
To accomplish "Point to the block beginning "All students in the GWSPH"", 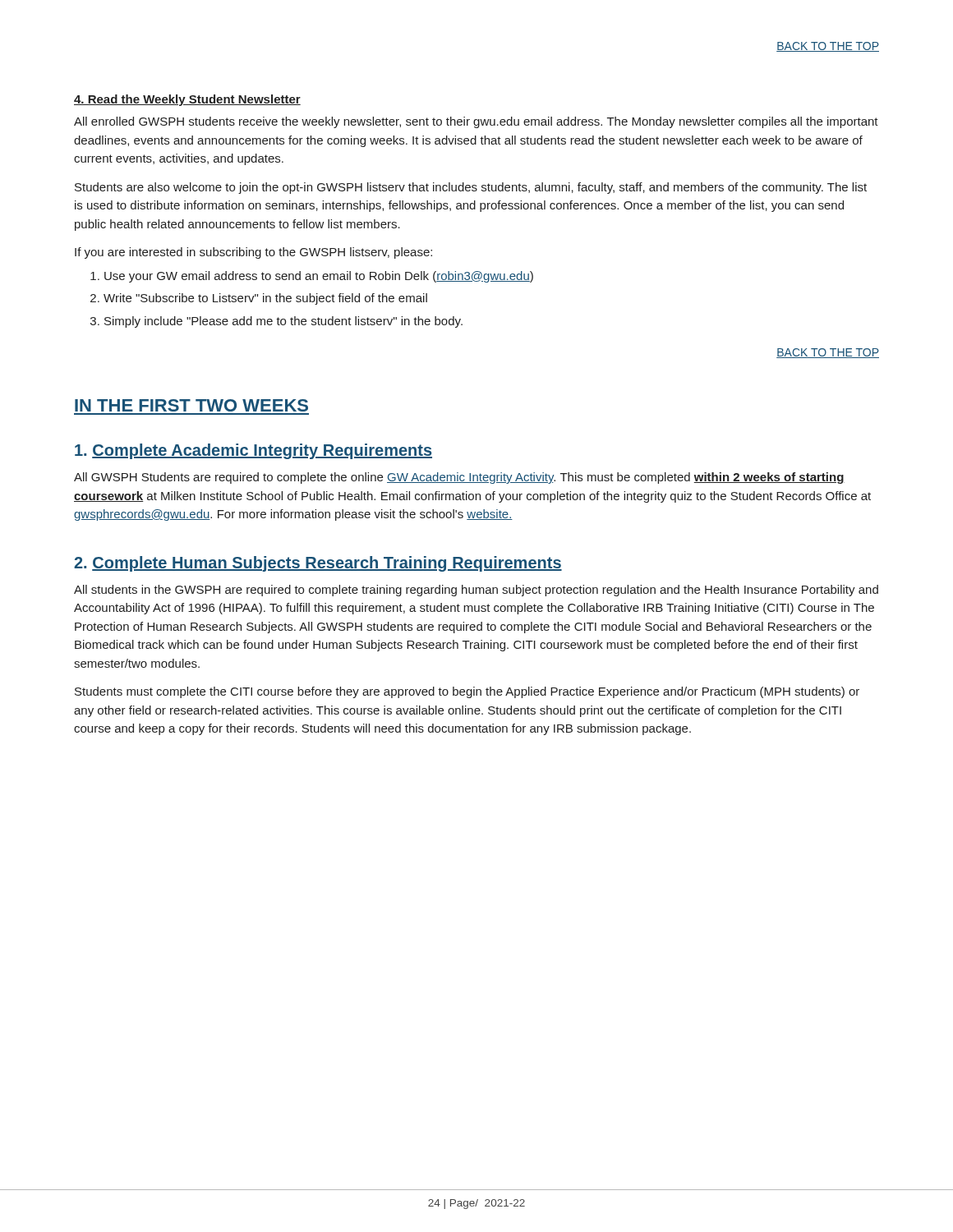I will 476,626.
